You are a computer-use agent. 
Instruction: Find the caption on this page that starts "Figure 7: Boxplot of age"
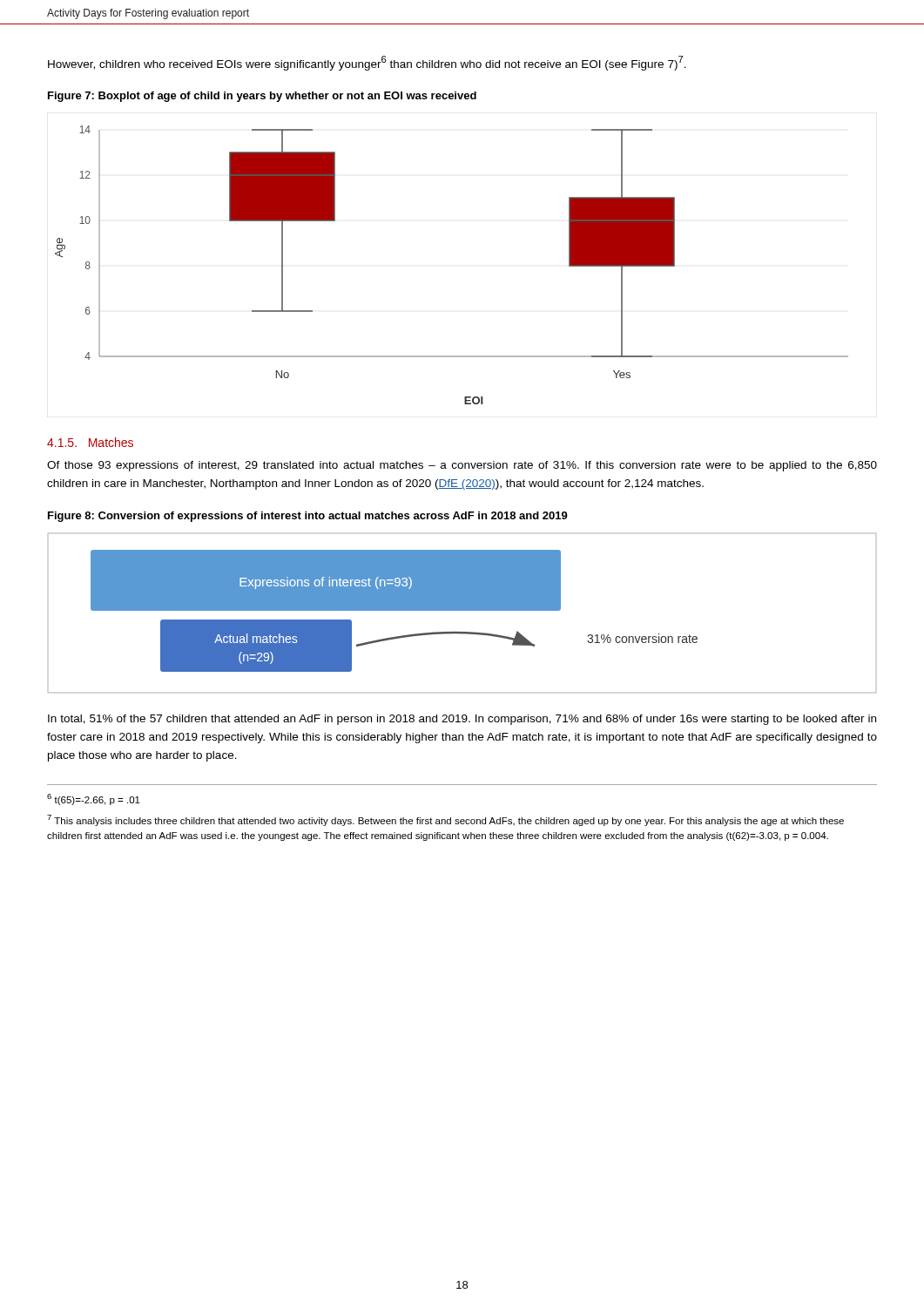[x=262, y=96]
